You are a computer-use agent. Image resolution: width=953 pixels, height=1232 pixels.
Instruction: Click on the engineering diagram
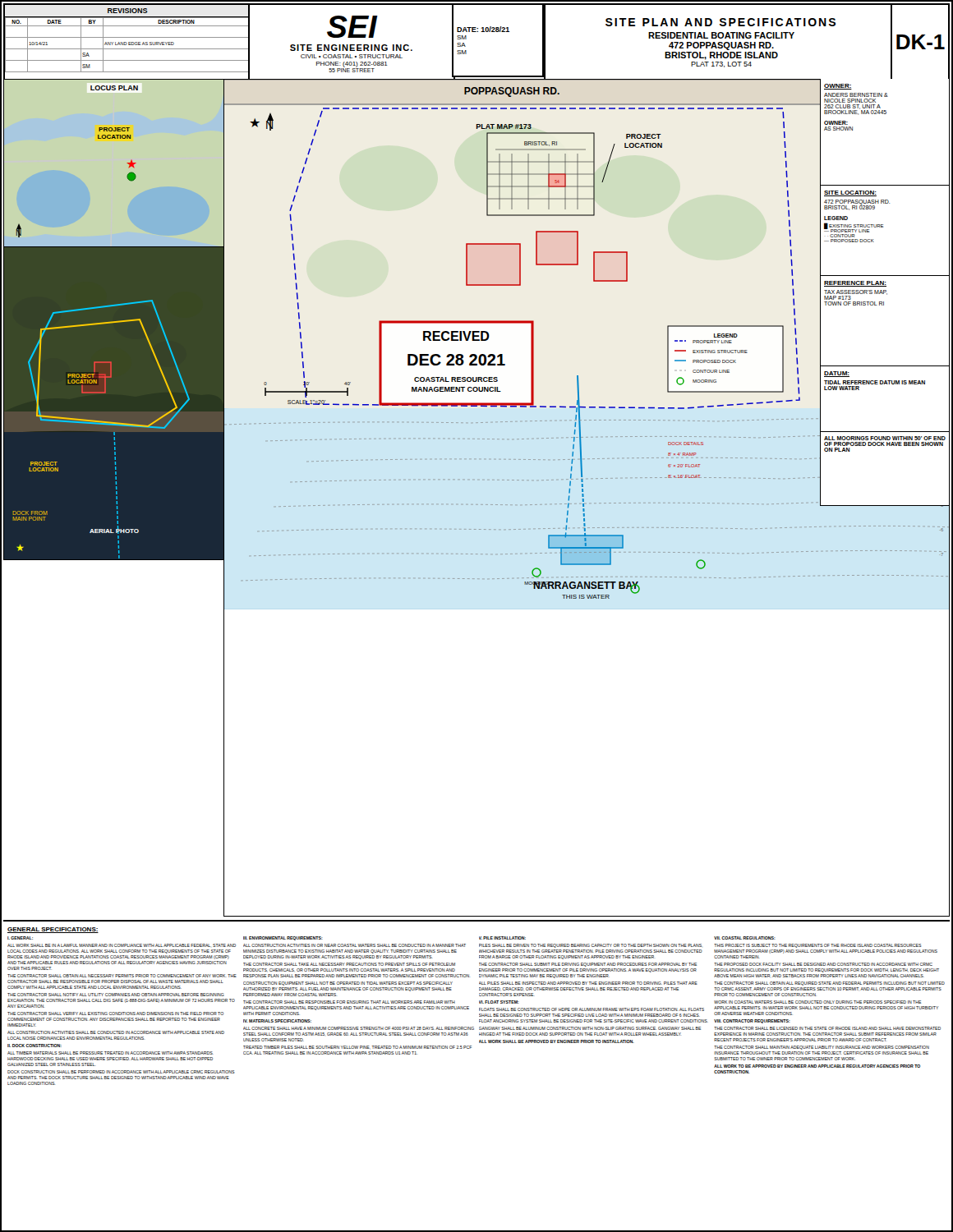tap(587, 498)
